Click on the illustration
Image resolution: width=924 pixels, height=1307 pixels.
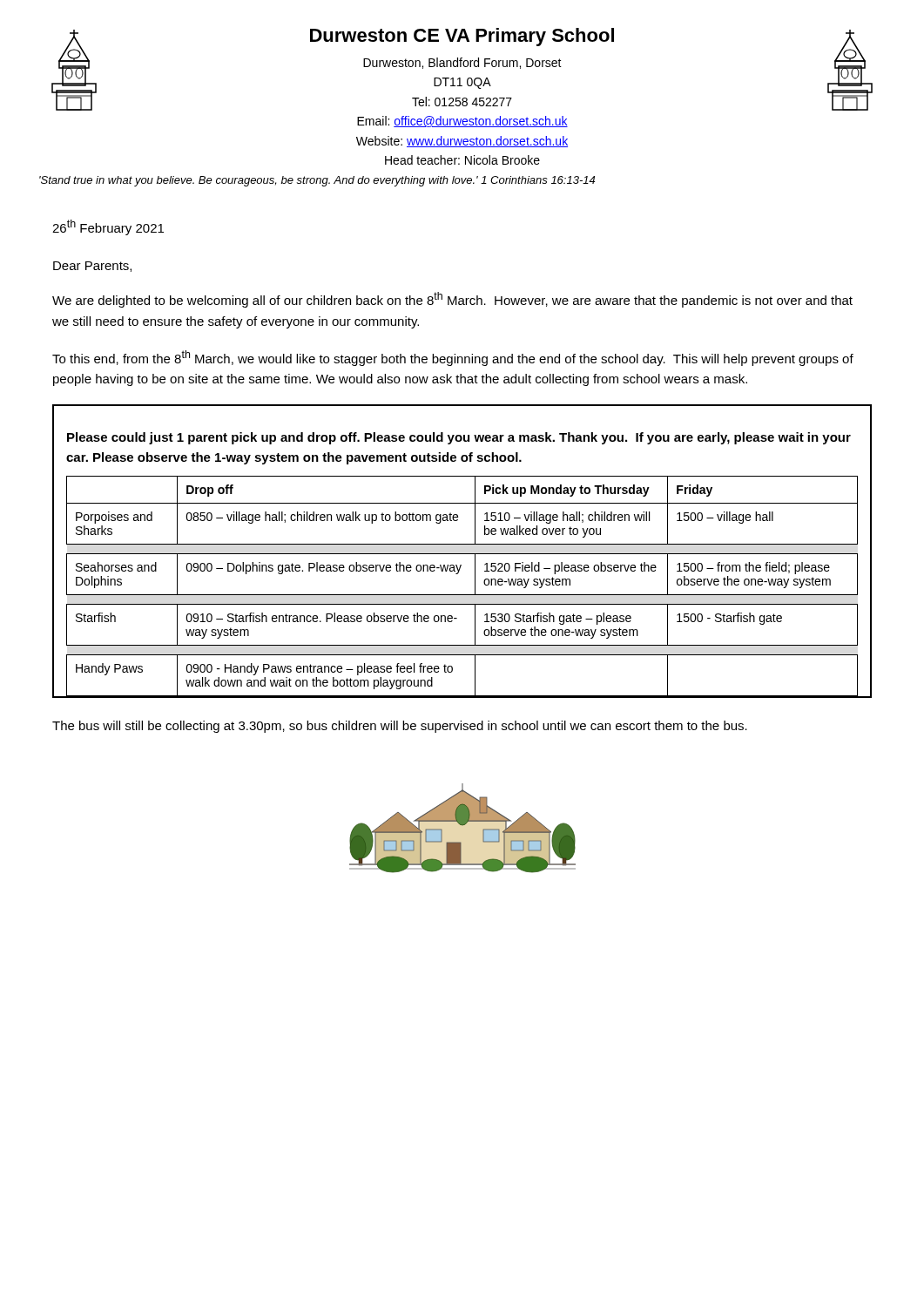pyautogui.click(x=462, y=822)
